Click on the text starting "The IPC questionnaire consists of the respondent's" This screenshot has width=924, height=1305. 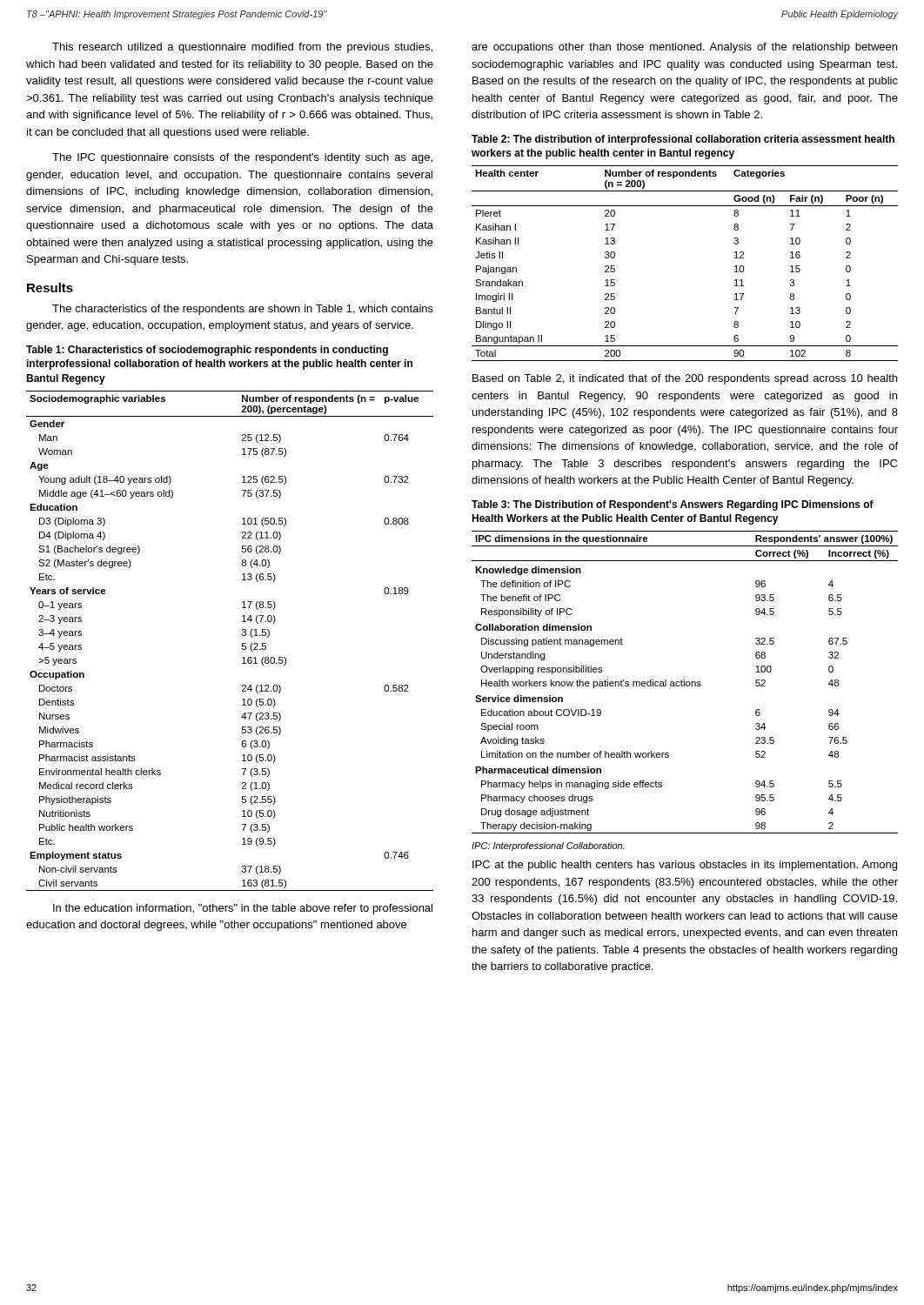[x=230, y=208]
